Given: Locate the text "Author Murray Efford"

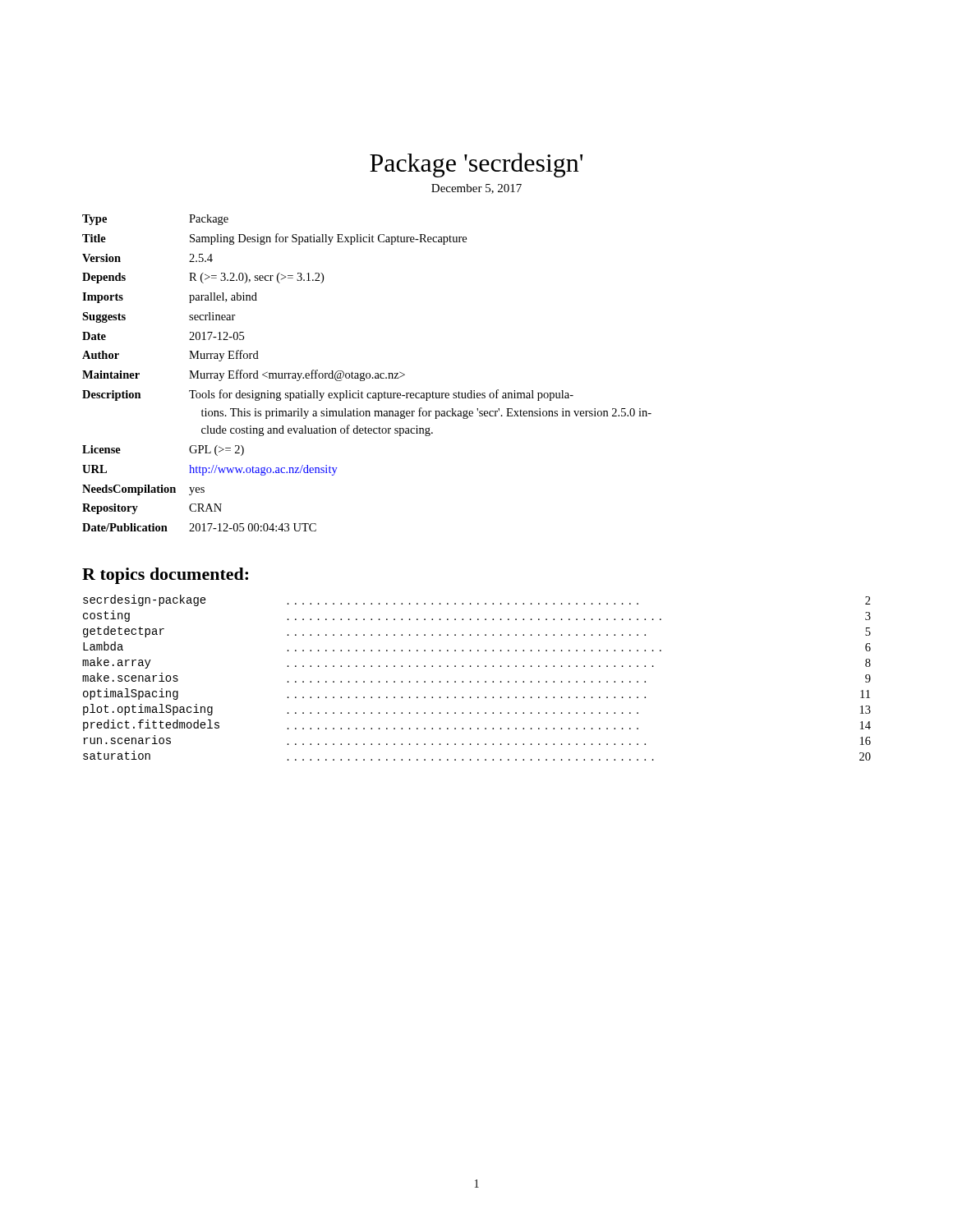Looking at the screenshot, I should click(x=102, y=355).
